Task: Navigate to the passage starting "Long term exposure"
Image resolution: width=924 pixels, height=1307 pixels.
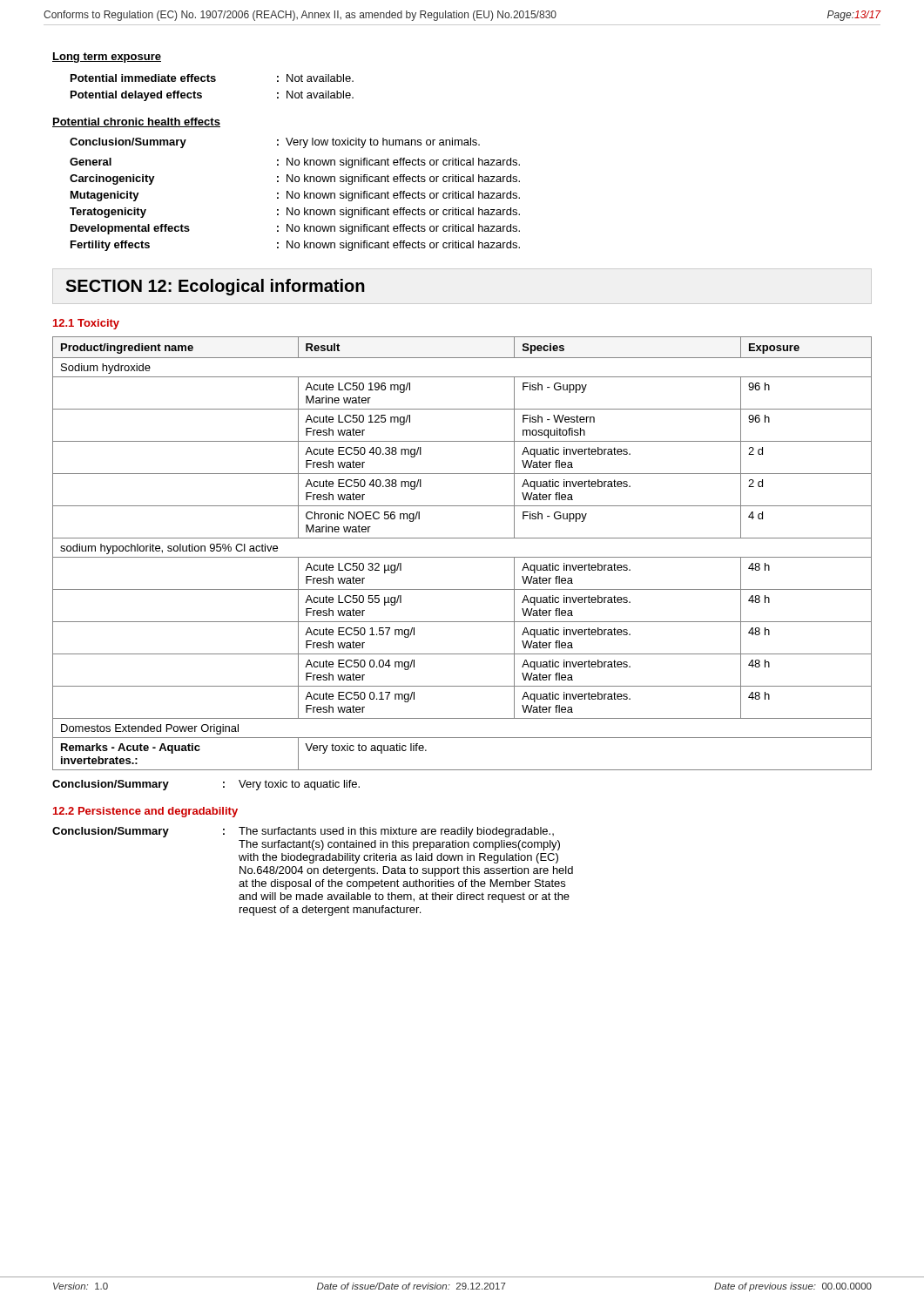Action: pos(107,56)
